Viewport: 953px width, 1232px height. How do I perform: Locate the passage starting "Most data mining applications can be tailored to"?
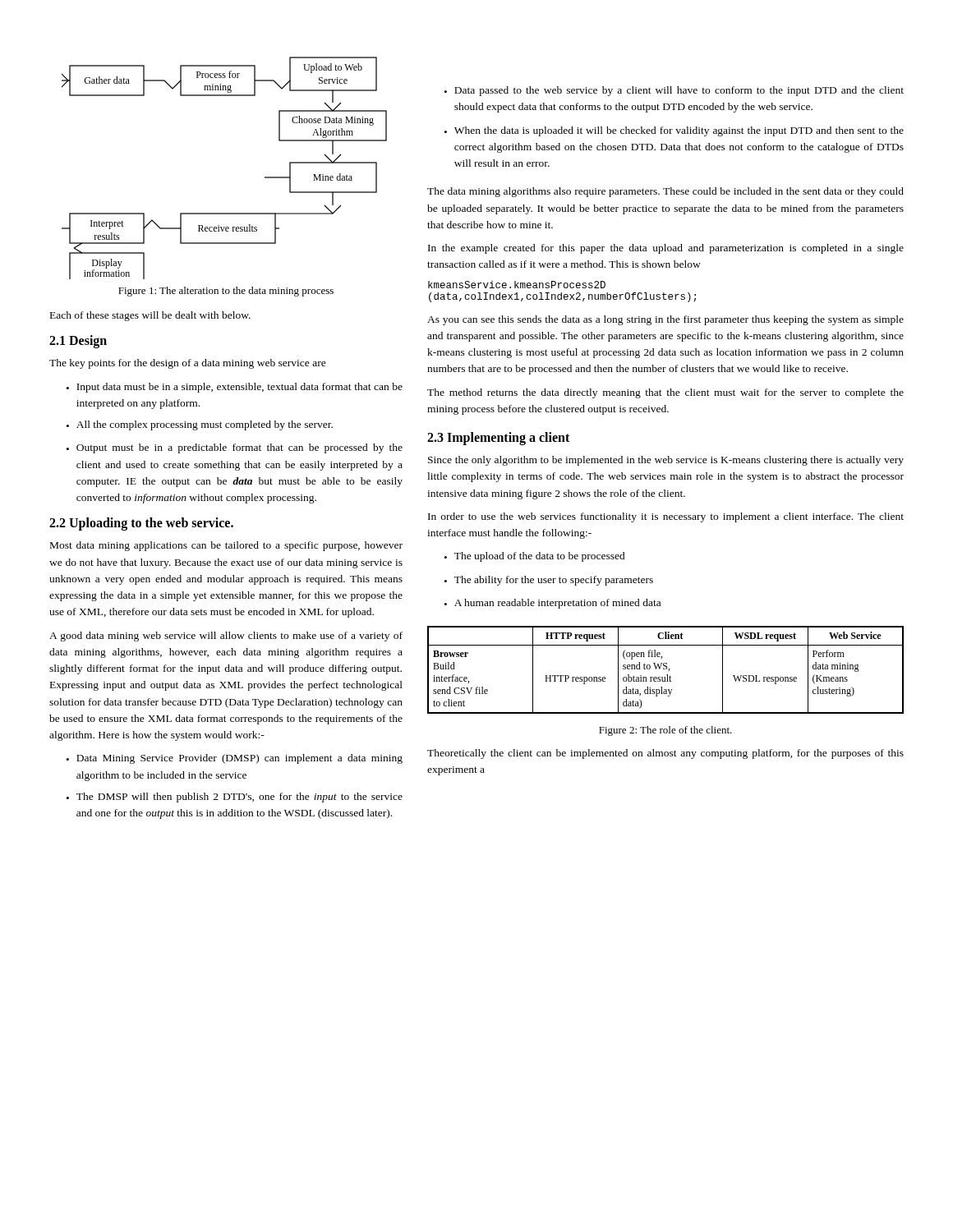click(x=226, y=578)
